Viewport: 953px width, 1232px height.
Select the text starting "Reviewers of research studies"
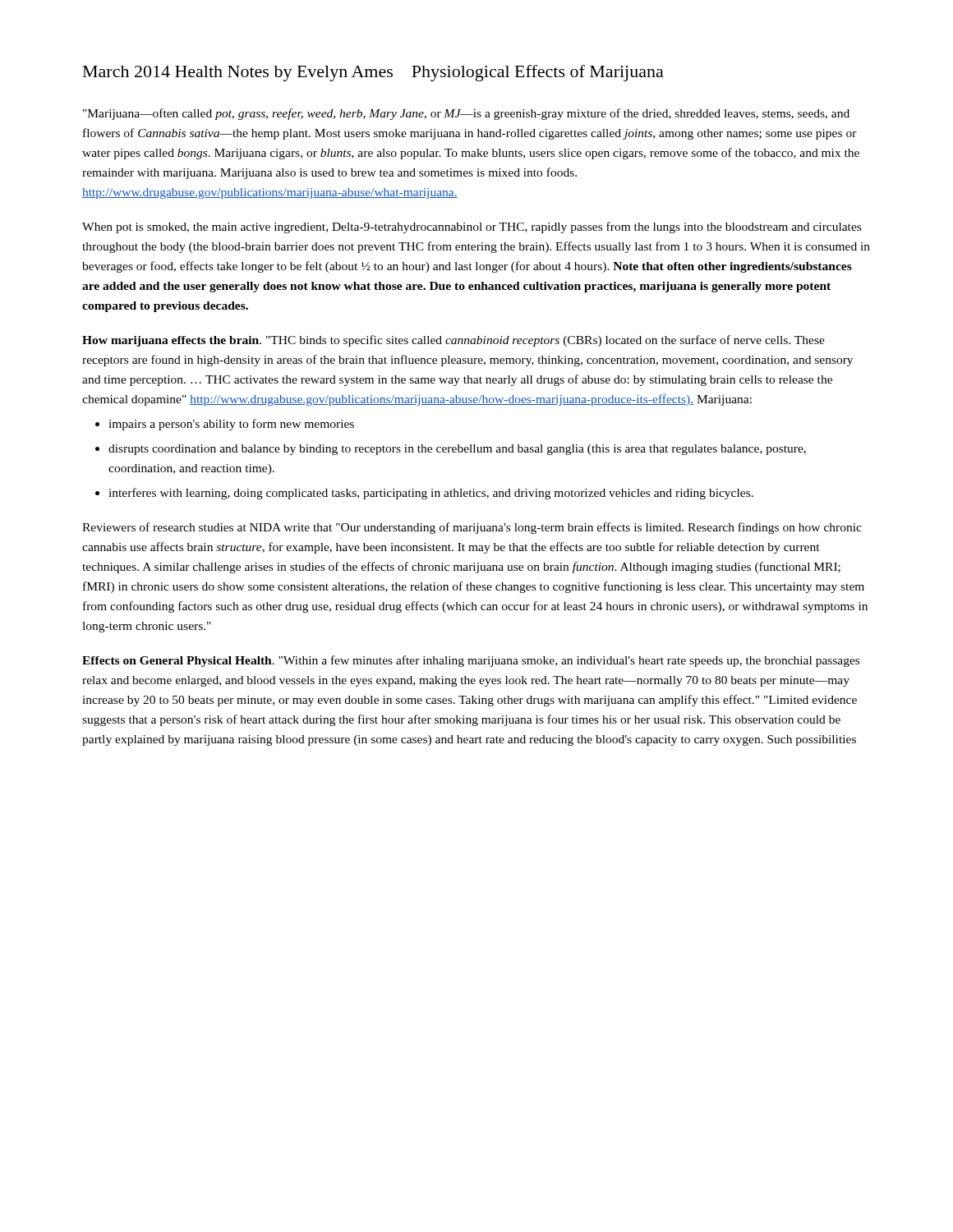(x=475, y=576)
